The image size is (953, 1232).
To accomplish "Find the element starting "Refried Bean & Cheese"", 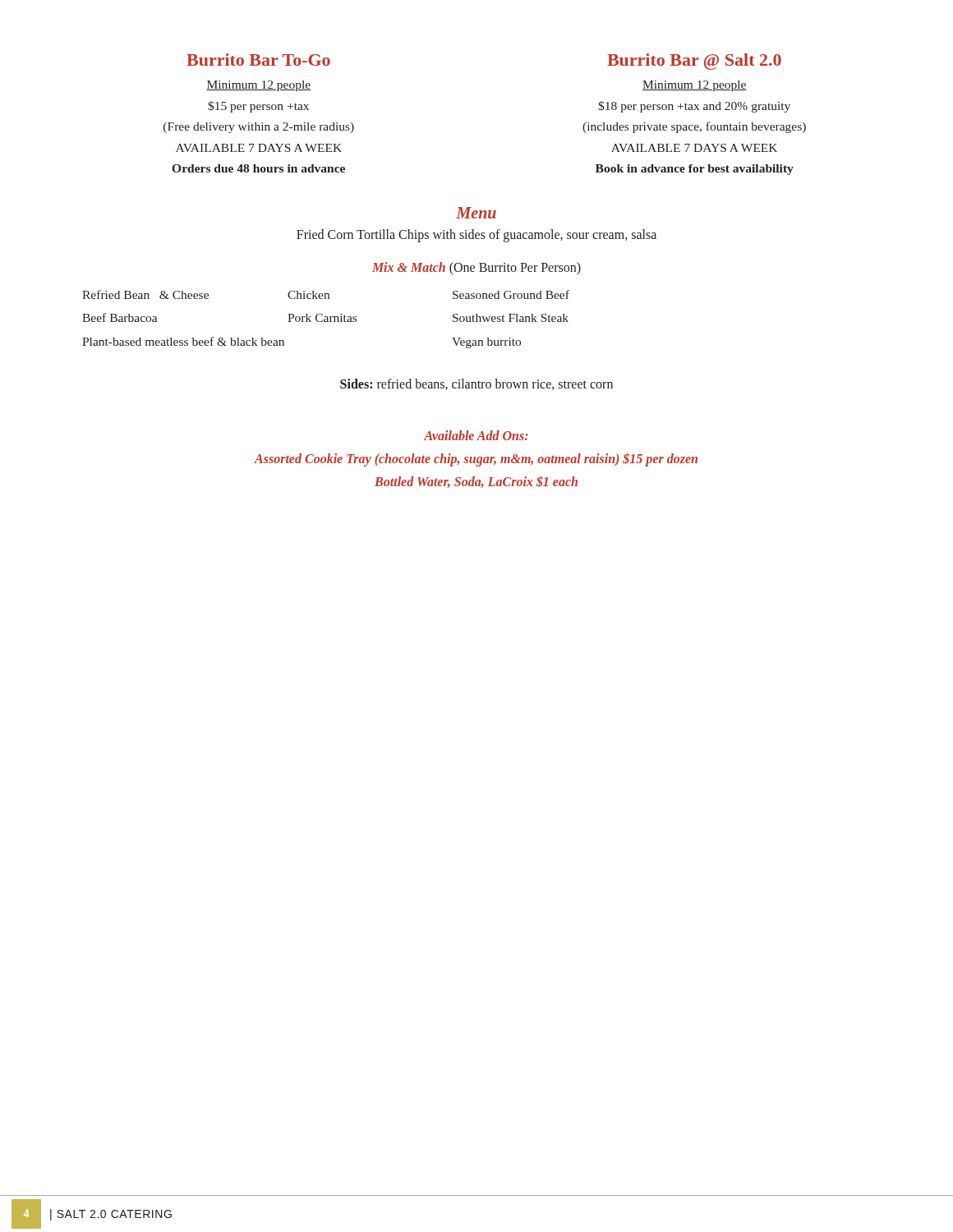I will [x=146, y=294].
